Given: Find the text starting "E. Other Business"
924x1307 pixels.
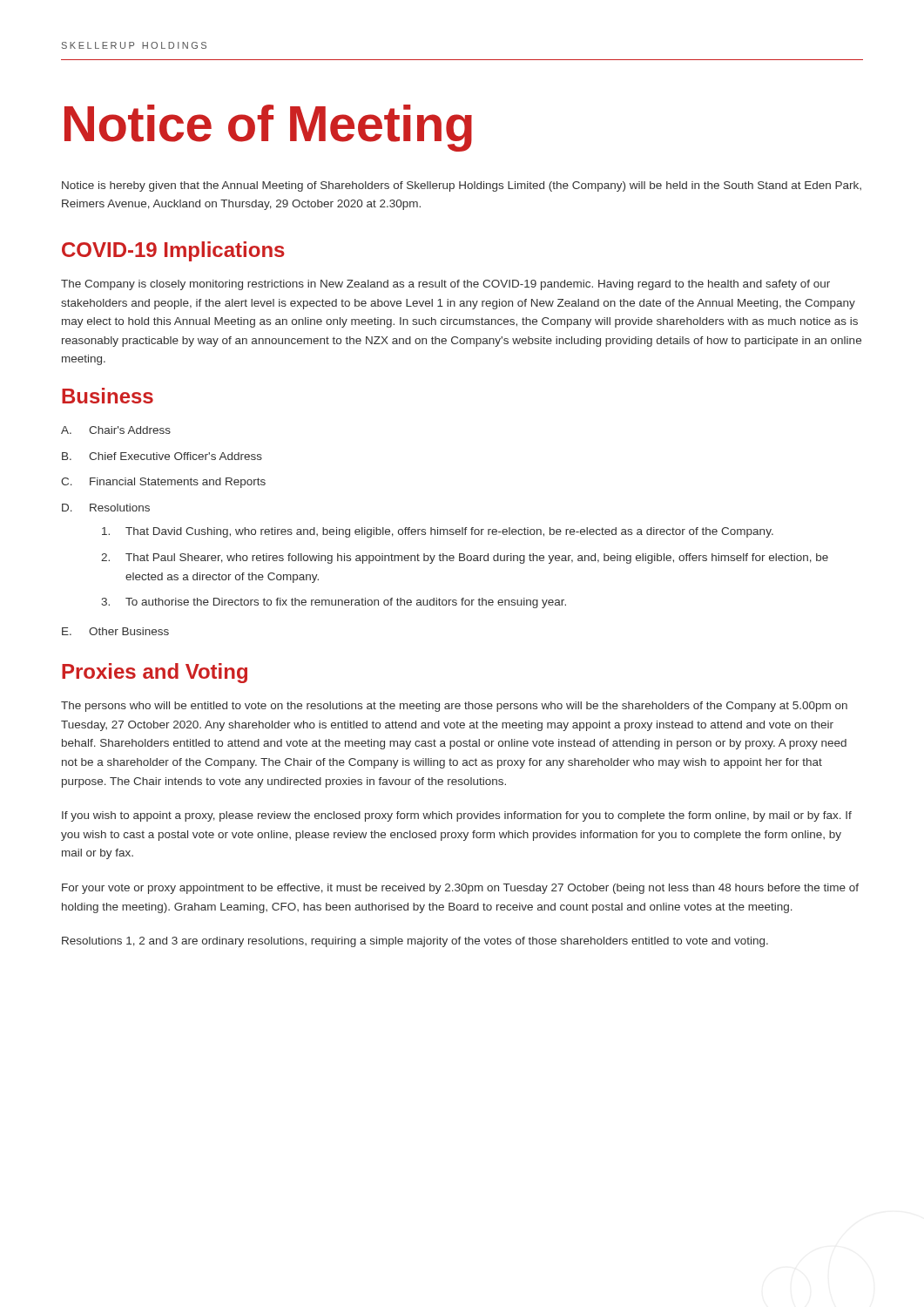Looking at the screenshot, I should pos(115,631).
